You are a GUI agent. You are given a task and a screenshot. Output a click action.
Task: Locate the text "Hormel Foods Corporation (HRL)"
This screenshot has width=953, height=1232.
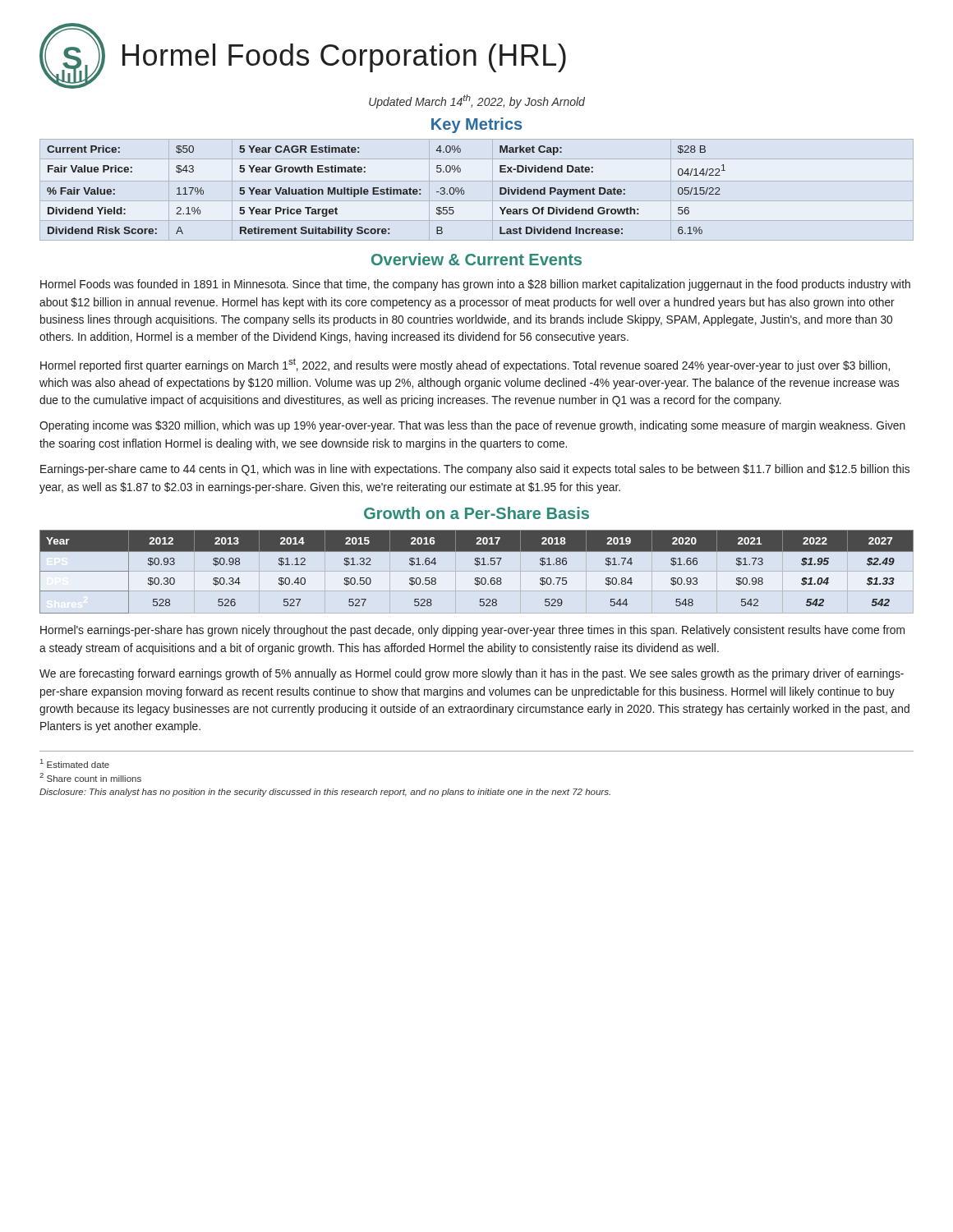click(x=344, y=55)
